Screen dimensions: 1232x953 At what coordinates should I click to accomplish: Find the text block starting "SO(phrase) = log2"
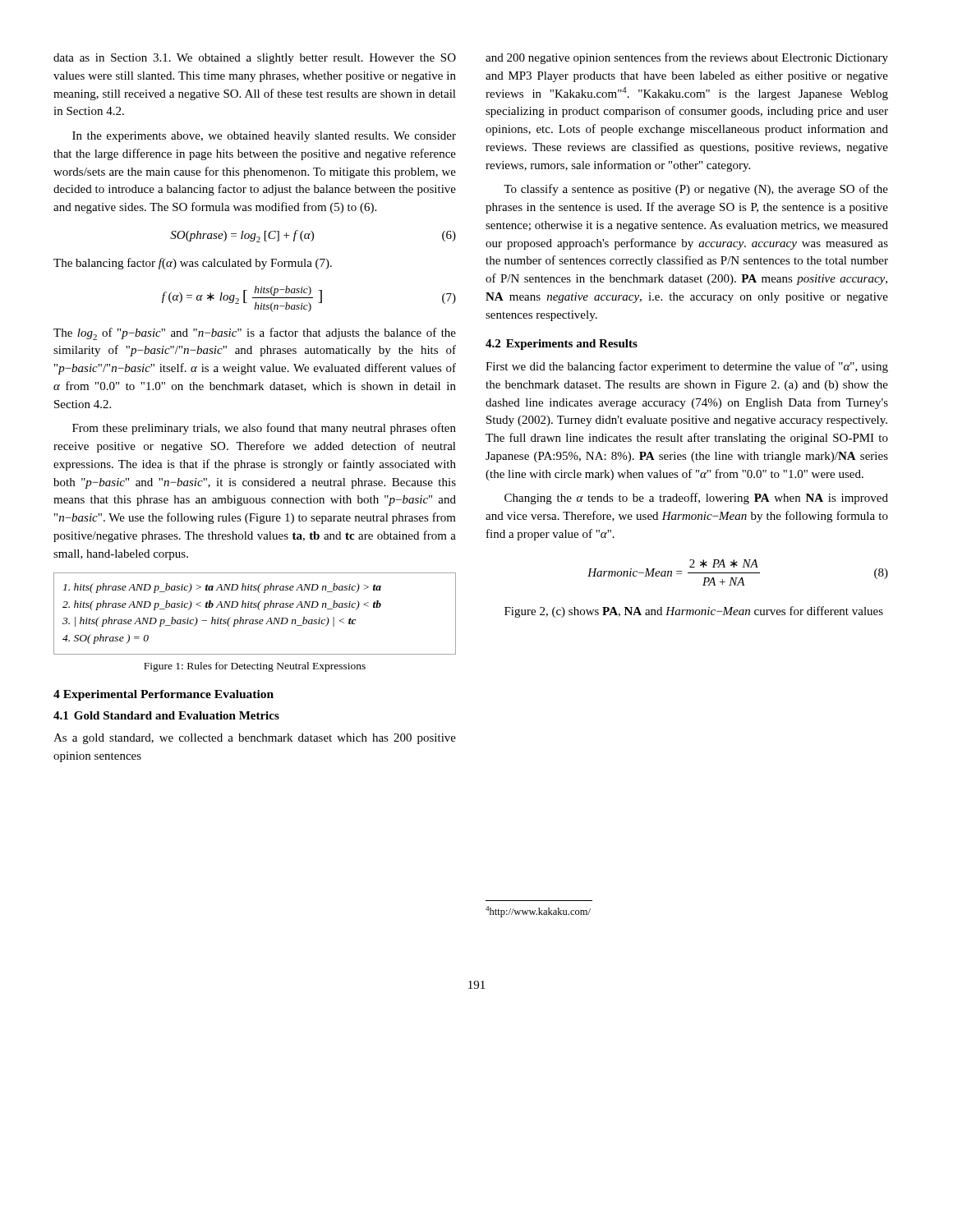pos(255,235)
